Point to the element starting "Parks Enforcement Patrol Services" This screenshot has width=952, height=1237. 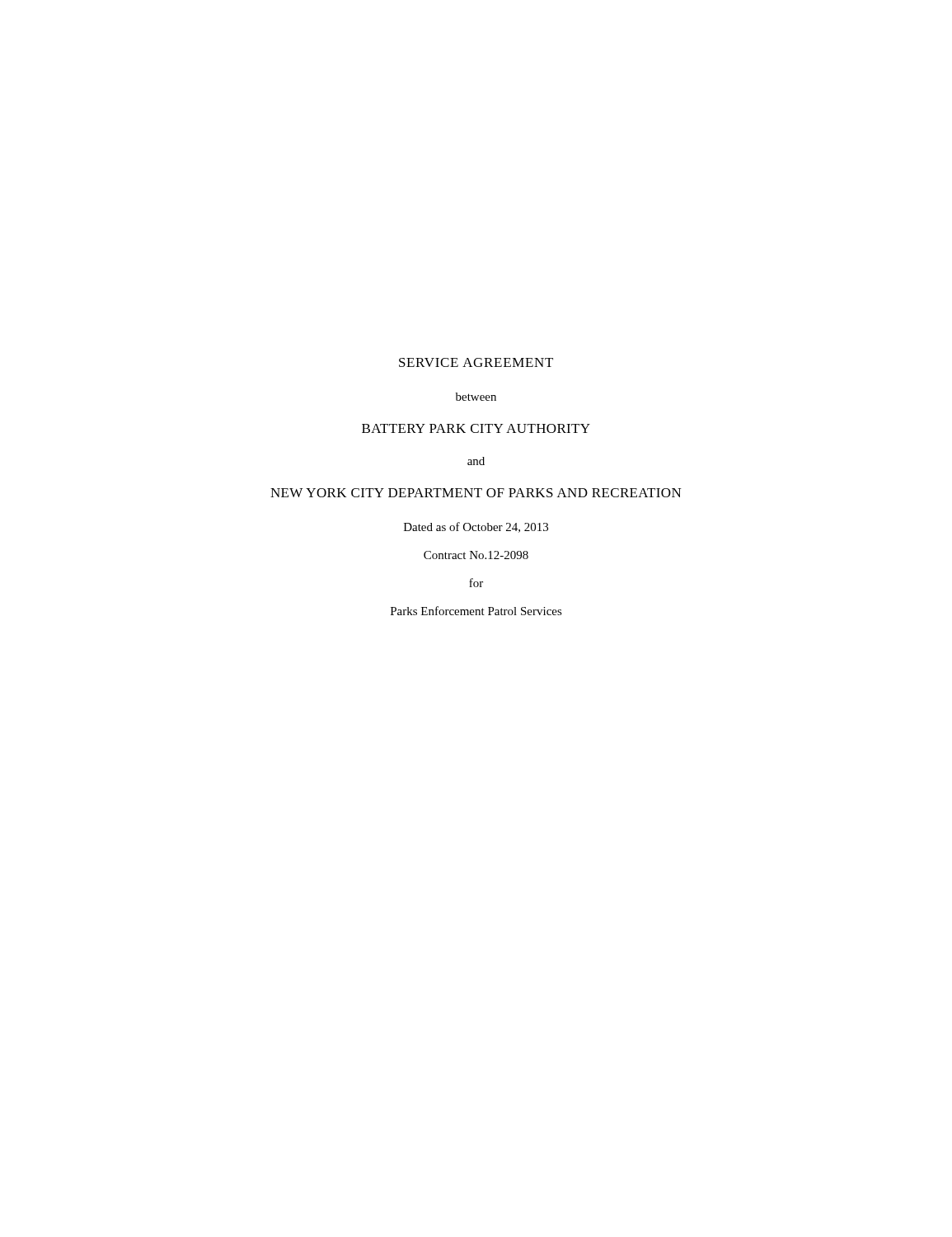(x=476, y=611)
